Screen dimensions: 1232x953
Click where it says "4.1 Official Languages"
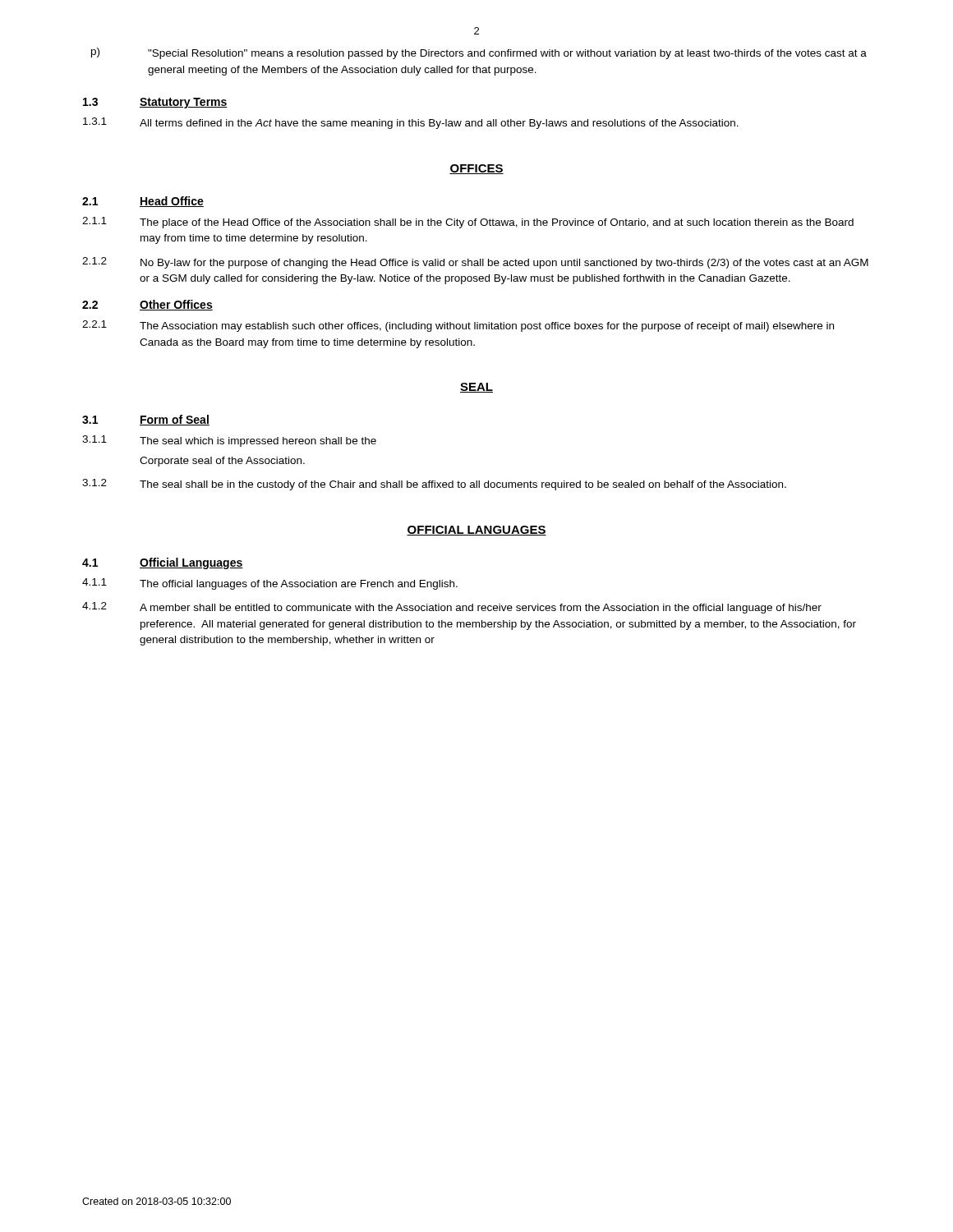point(162,562)
